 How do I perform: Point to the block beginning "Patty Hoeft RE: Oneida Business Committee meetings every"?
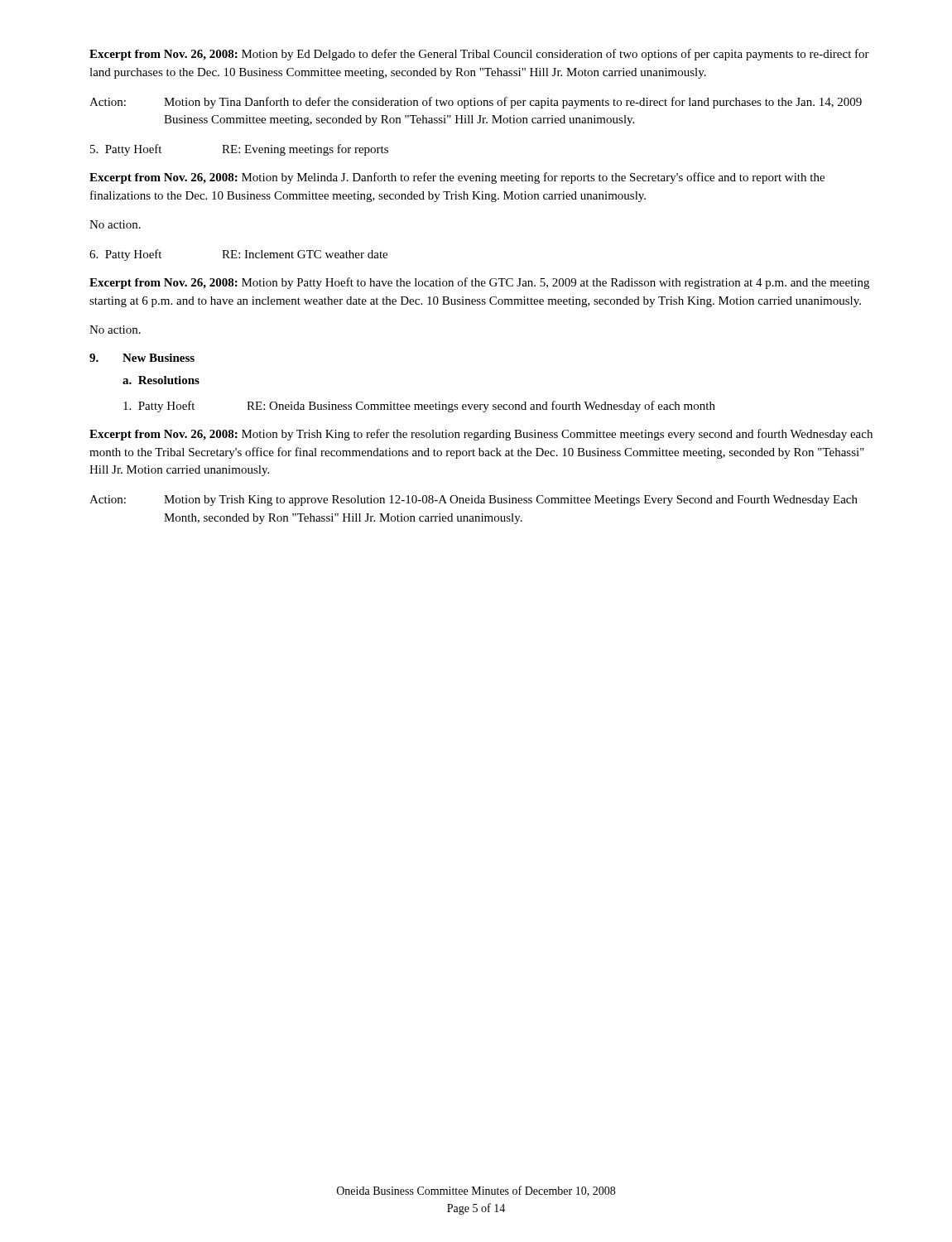coord(502,406)
